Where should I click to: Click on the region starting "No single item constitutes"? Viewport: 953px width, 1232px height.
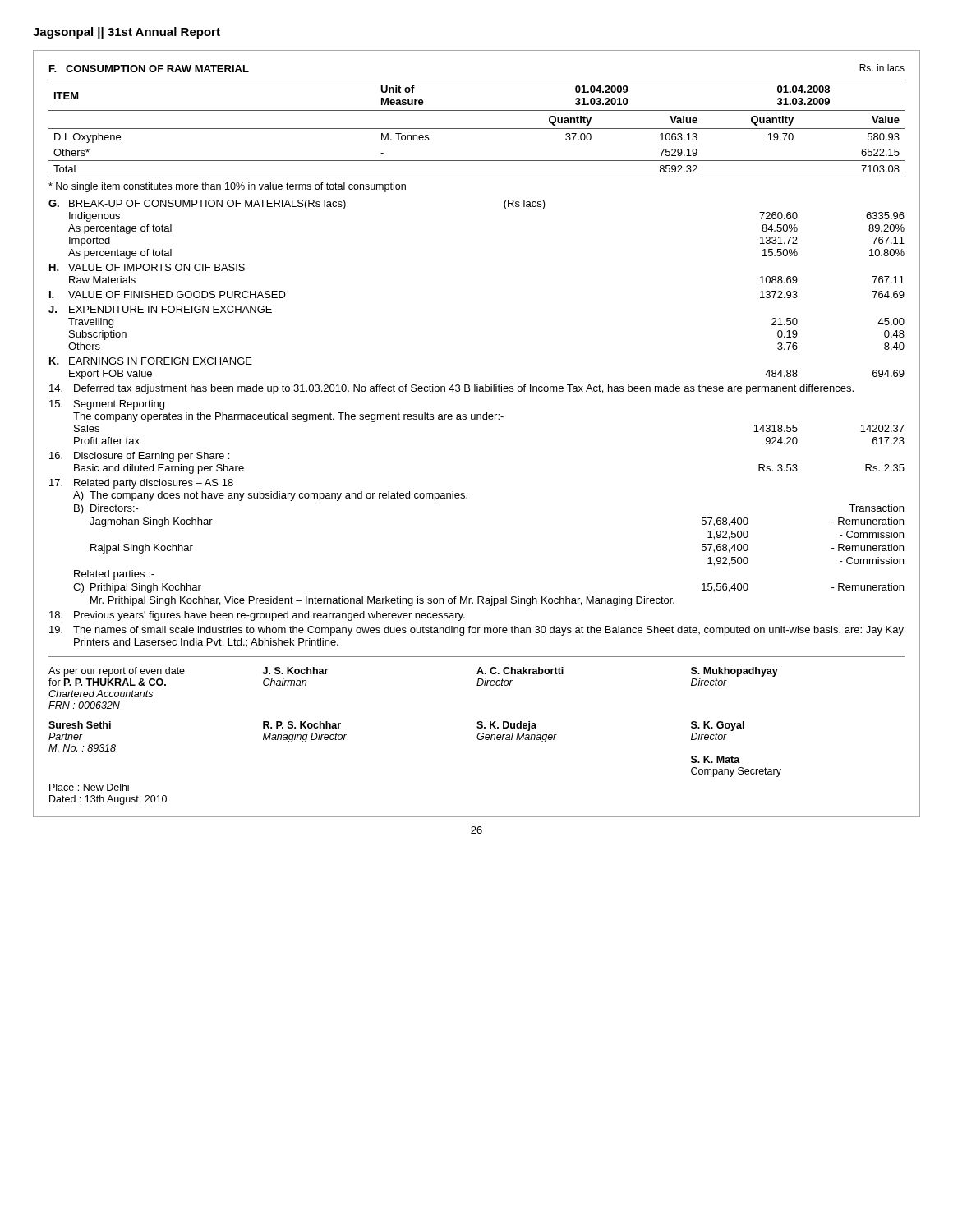(x=227, y=186)
